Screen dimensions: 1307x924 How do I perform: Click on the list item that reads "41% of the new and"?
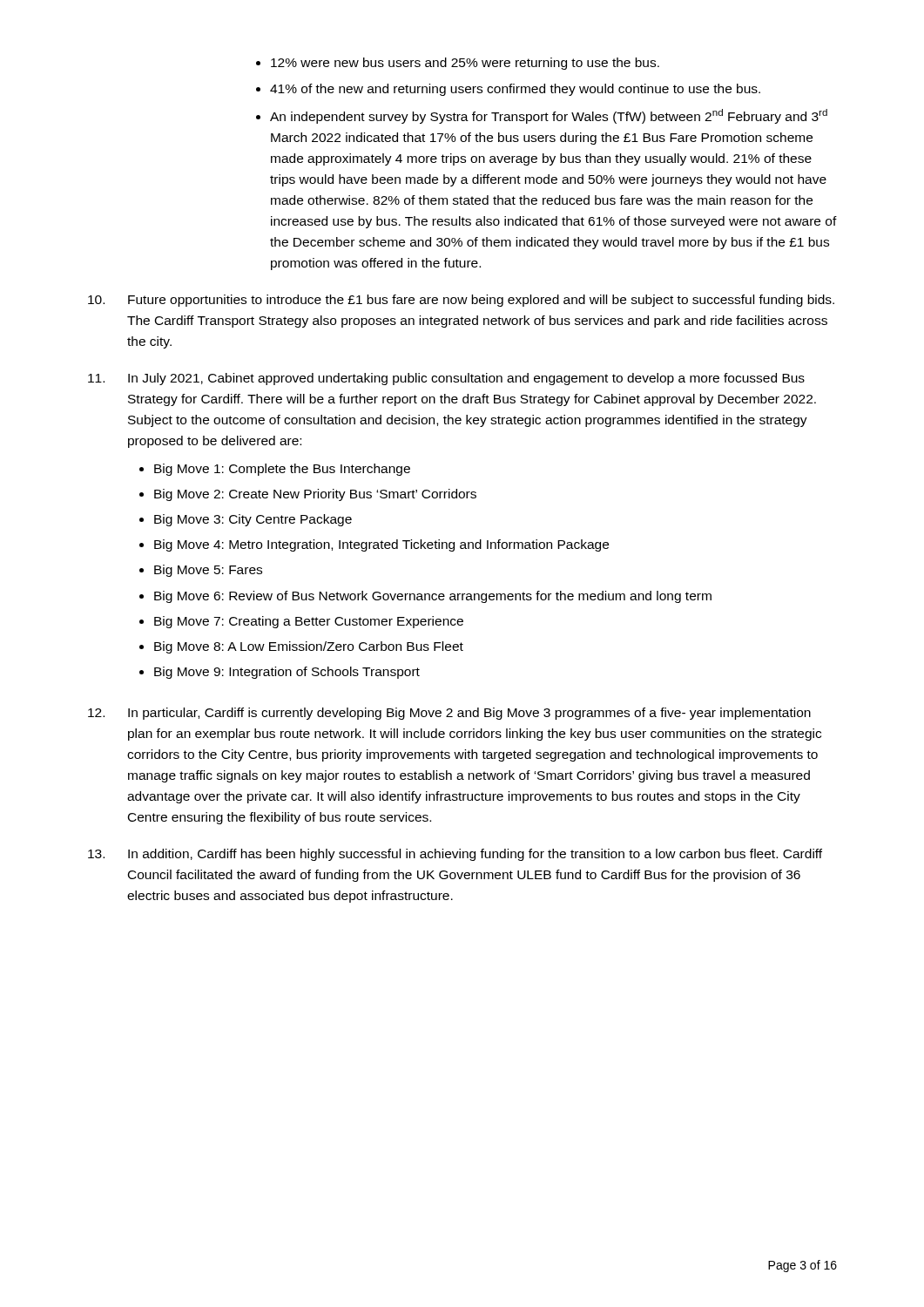553,89
